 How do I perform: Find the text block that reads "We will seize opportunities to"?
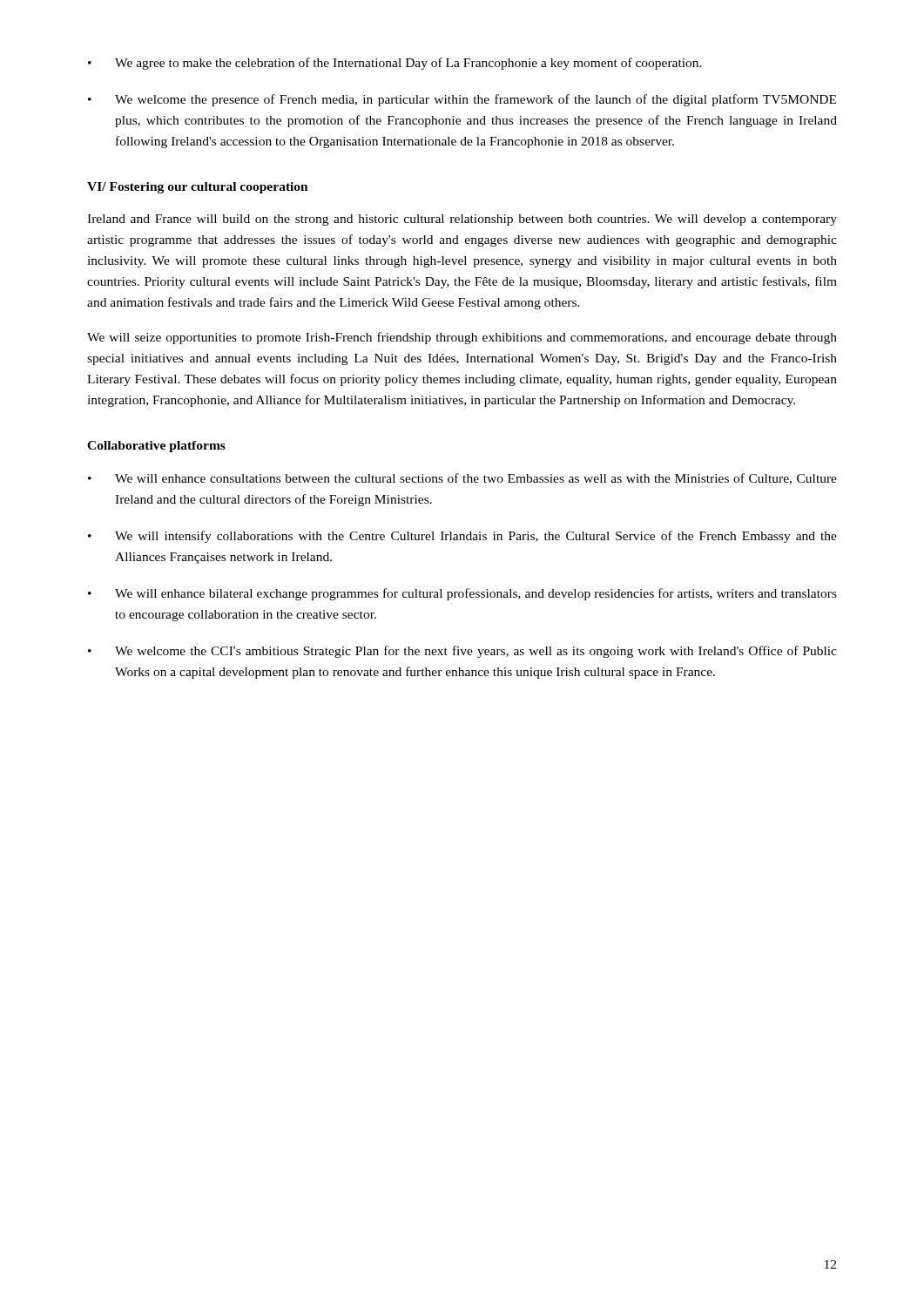point(462,369)
